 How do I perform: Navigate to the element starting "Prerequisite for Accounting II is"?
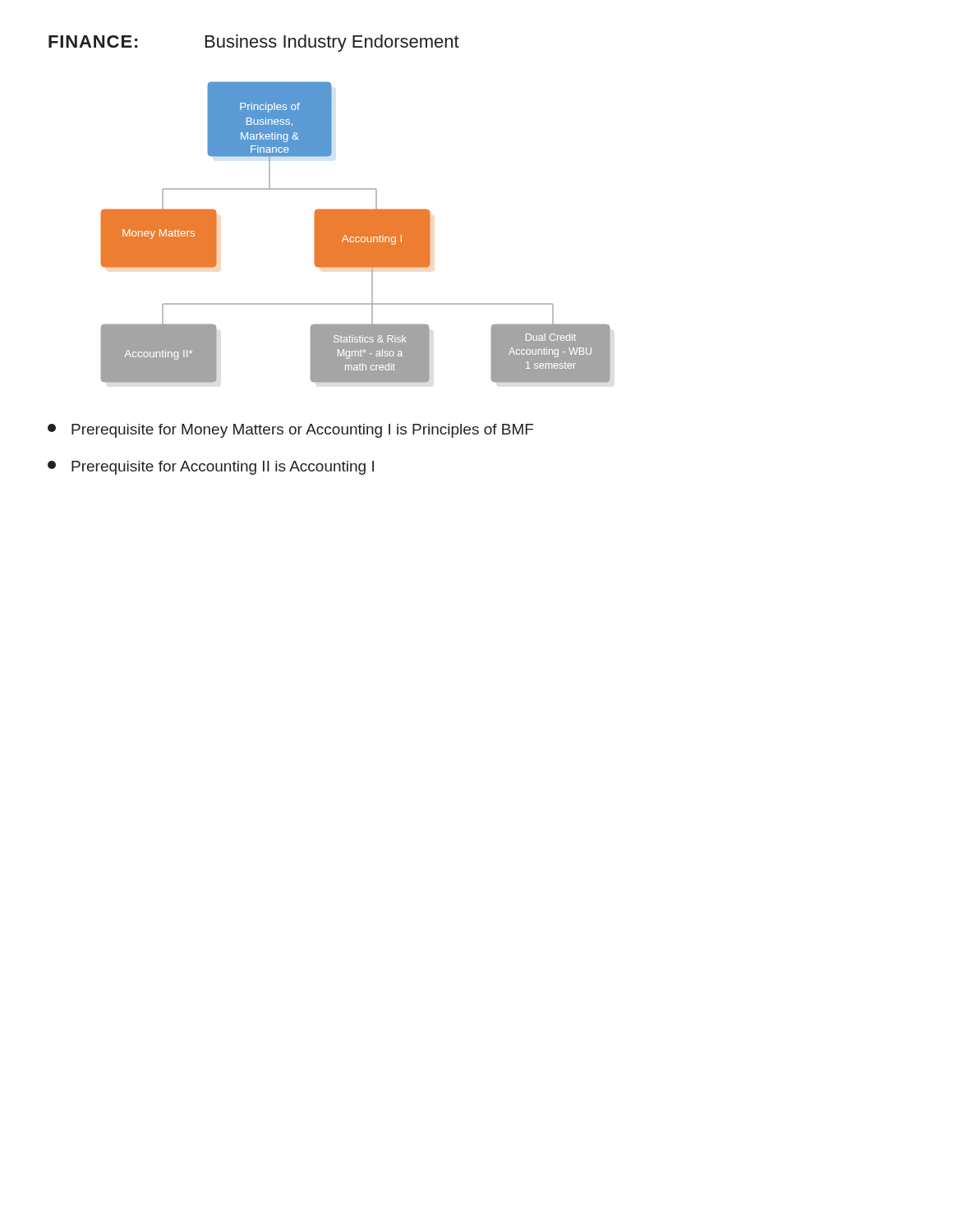211,466
